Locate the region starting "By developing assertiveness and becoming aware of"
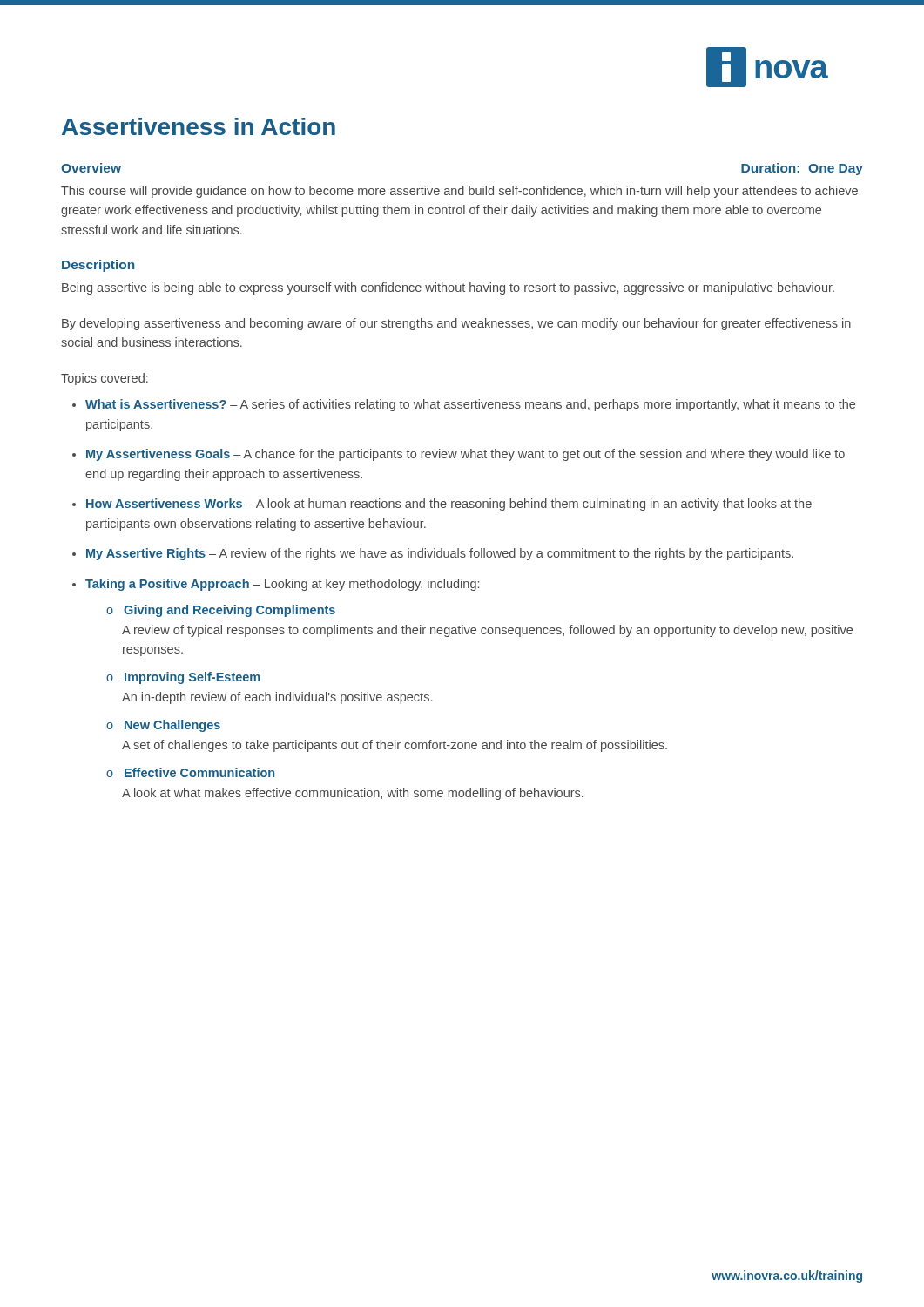Viewport: 924px width, 1307px height. click(456, 333)
